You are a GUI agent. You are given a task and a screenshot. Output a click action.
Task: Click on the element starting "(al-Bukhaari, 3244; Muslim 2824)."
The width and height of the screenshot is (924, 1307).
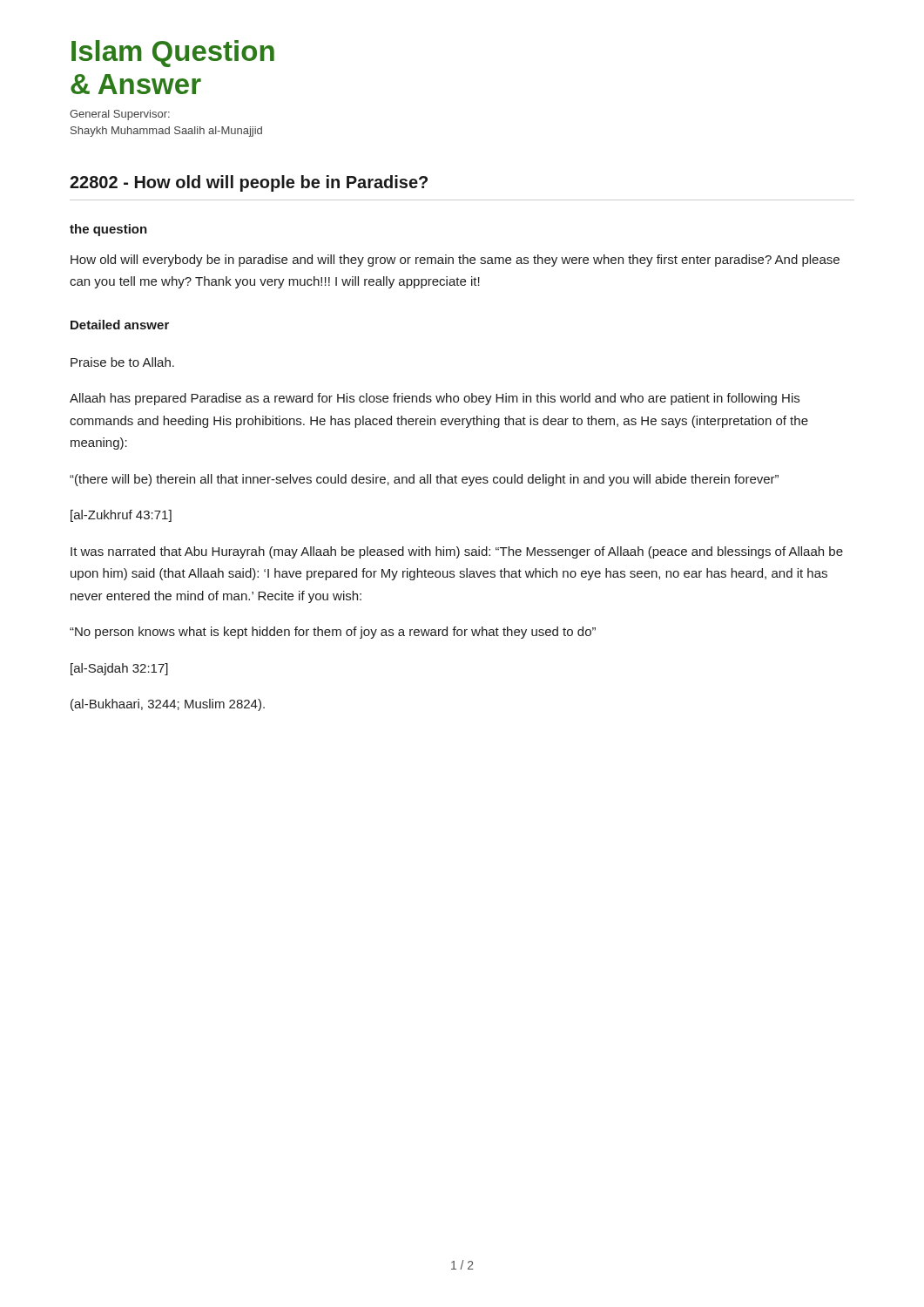(x=168, y=704)
